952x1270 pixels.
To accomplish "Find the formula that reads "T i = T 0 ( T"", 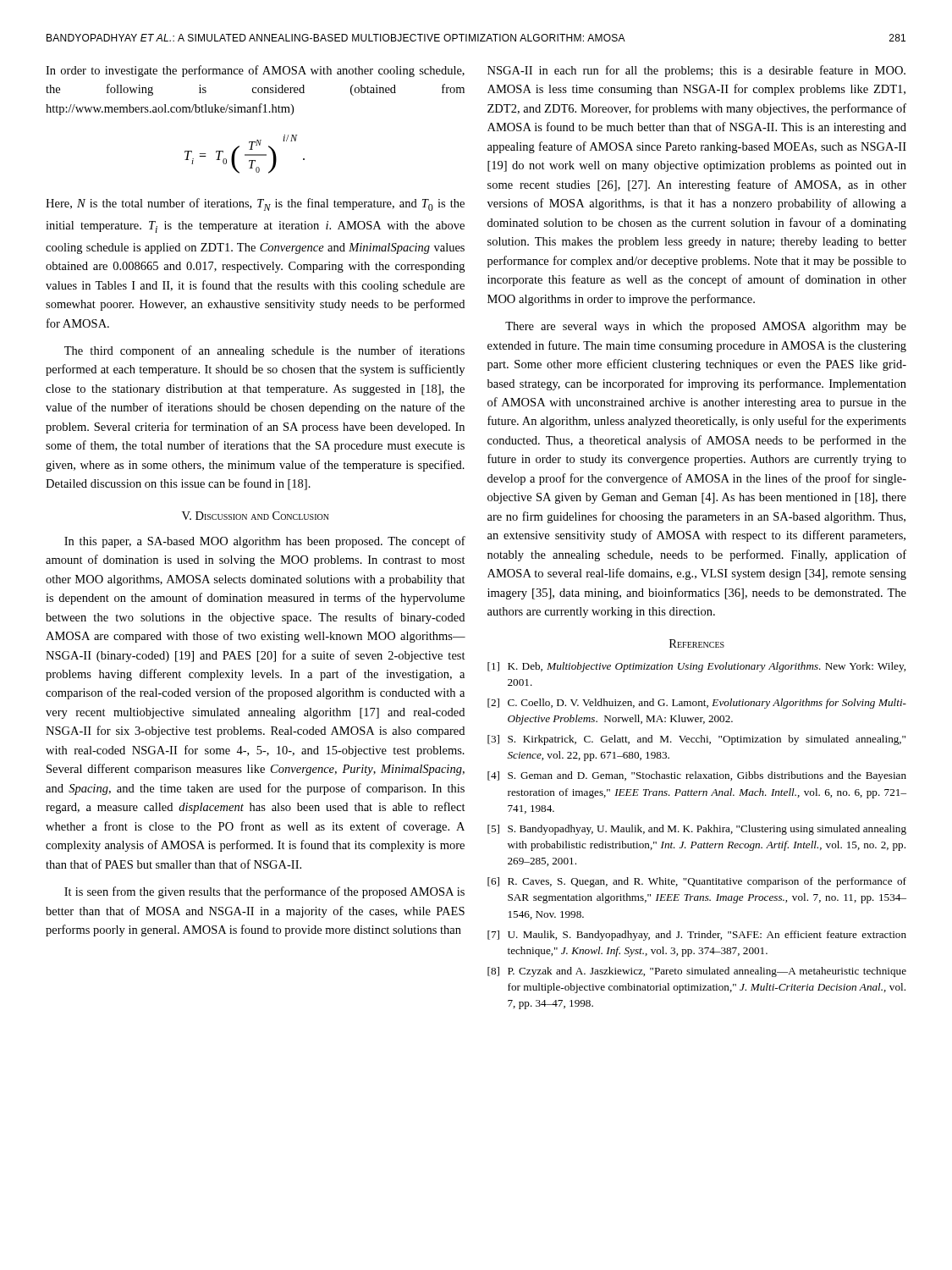I will tap(255, 156).
